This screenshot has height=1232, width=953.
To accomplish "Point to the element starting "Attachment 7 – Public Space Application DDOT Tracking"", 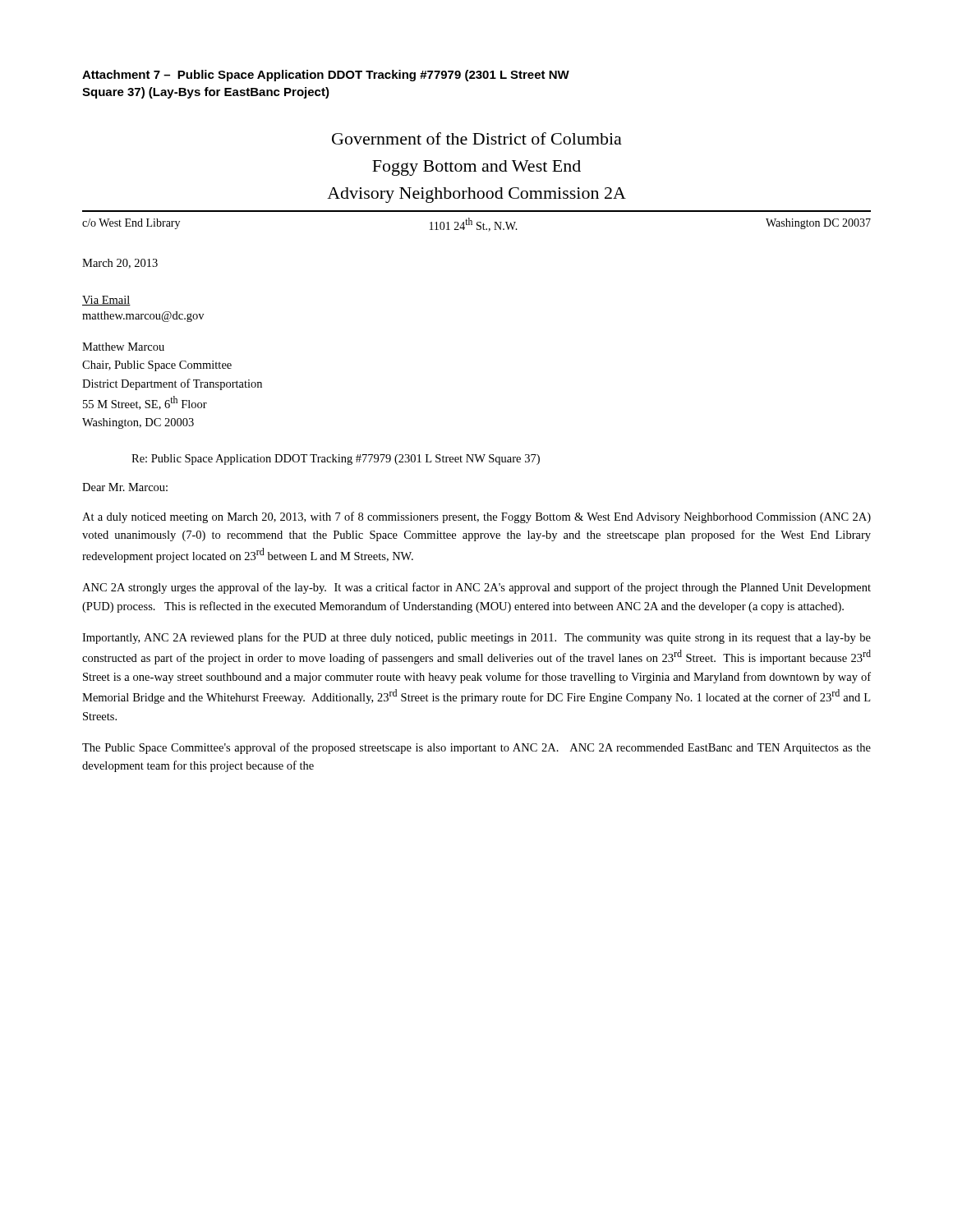I will coord(326,83).
